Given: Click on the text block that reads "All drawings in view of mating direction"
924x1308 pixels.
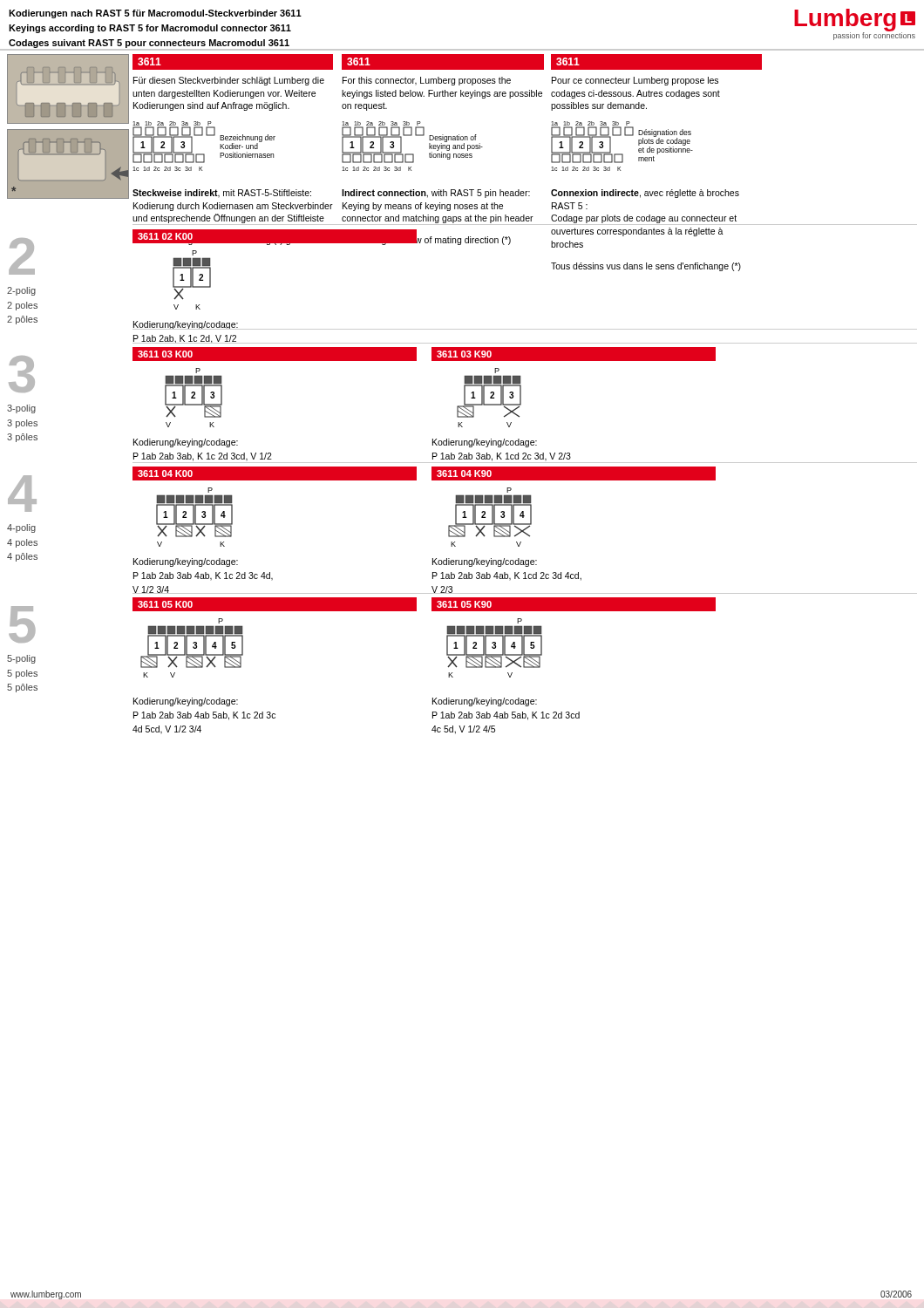Looking at the screenshot, I should pyautogui.click(x=426, y=240).
